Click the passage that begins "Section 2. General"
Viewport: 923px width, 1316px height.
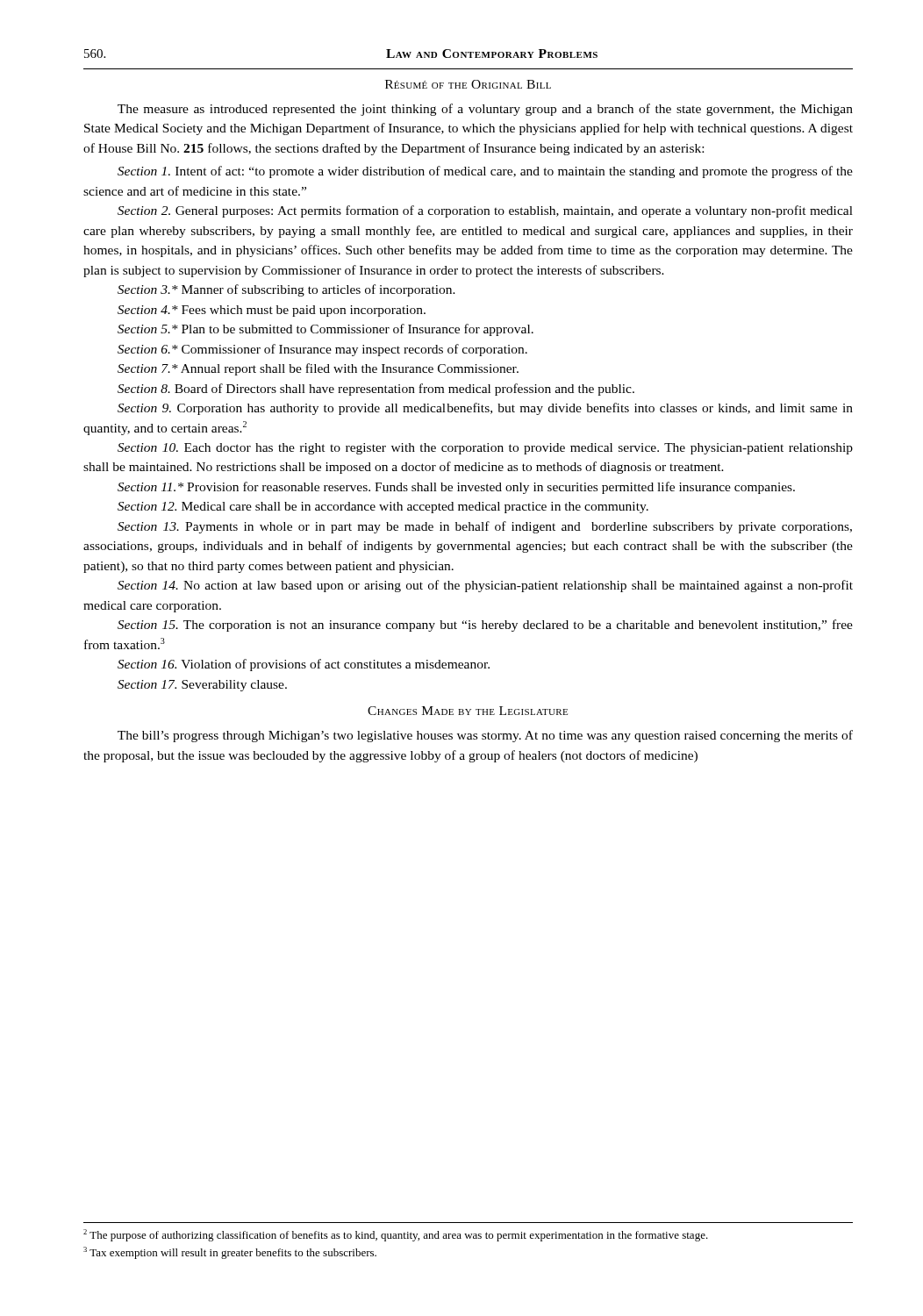(468, 240)
